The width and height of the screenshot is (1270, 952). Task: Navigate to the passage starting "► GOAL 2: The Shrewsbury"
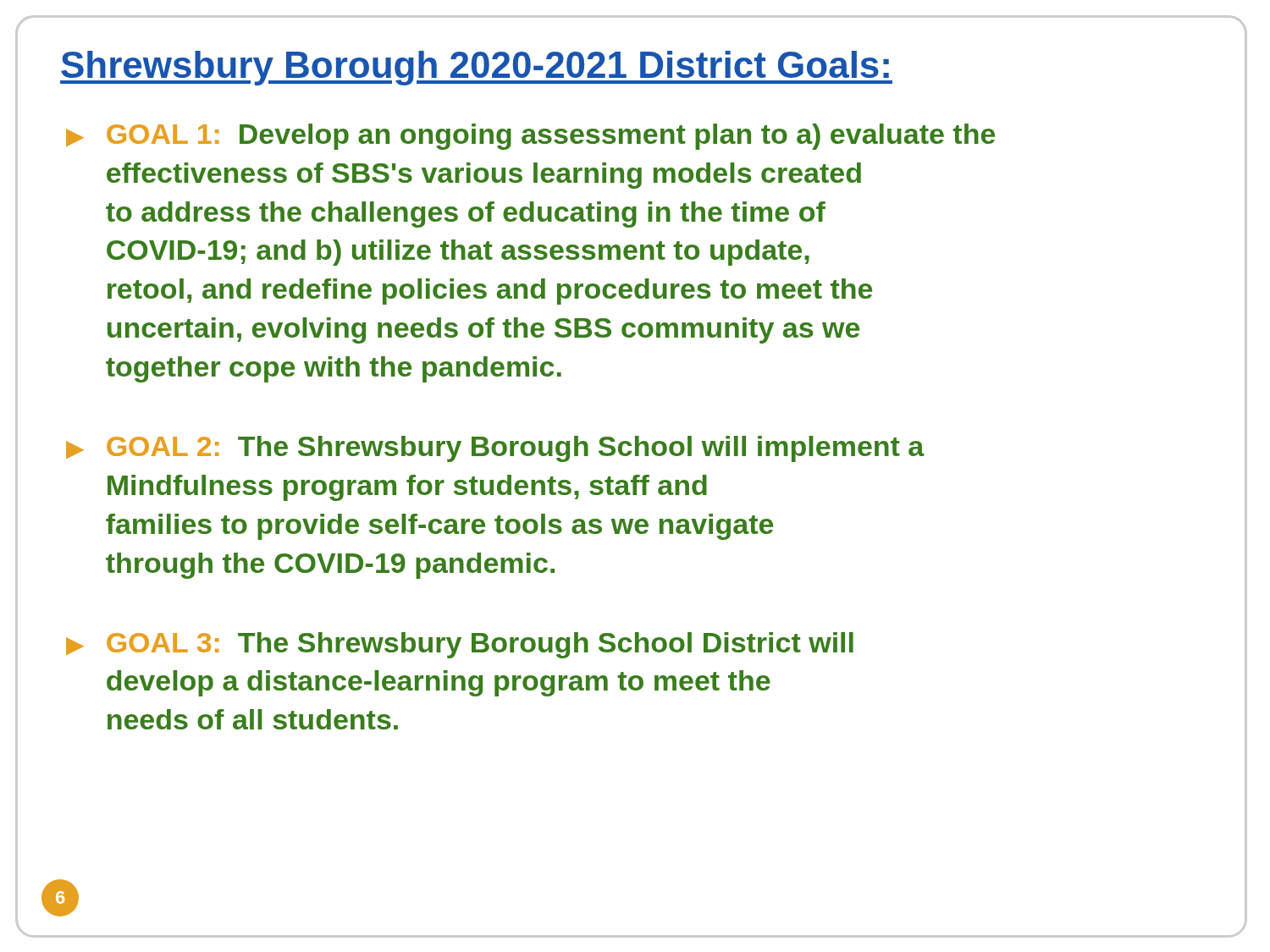pyautogui.click(x=492, y=505)
